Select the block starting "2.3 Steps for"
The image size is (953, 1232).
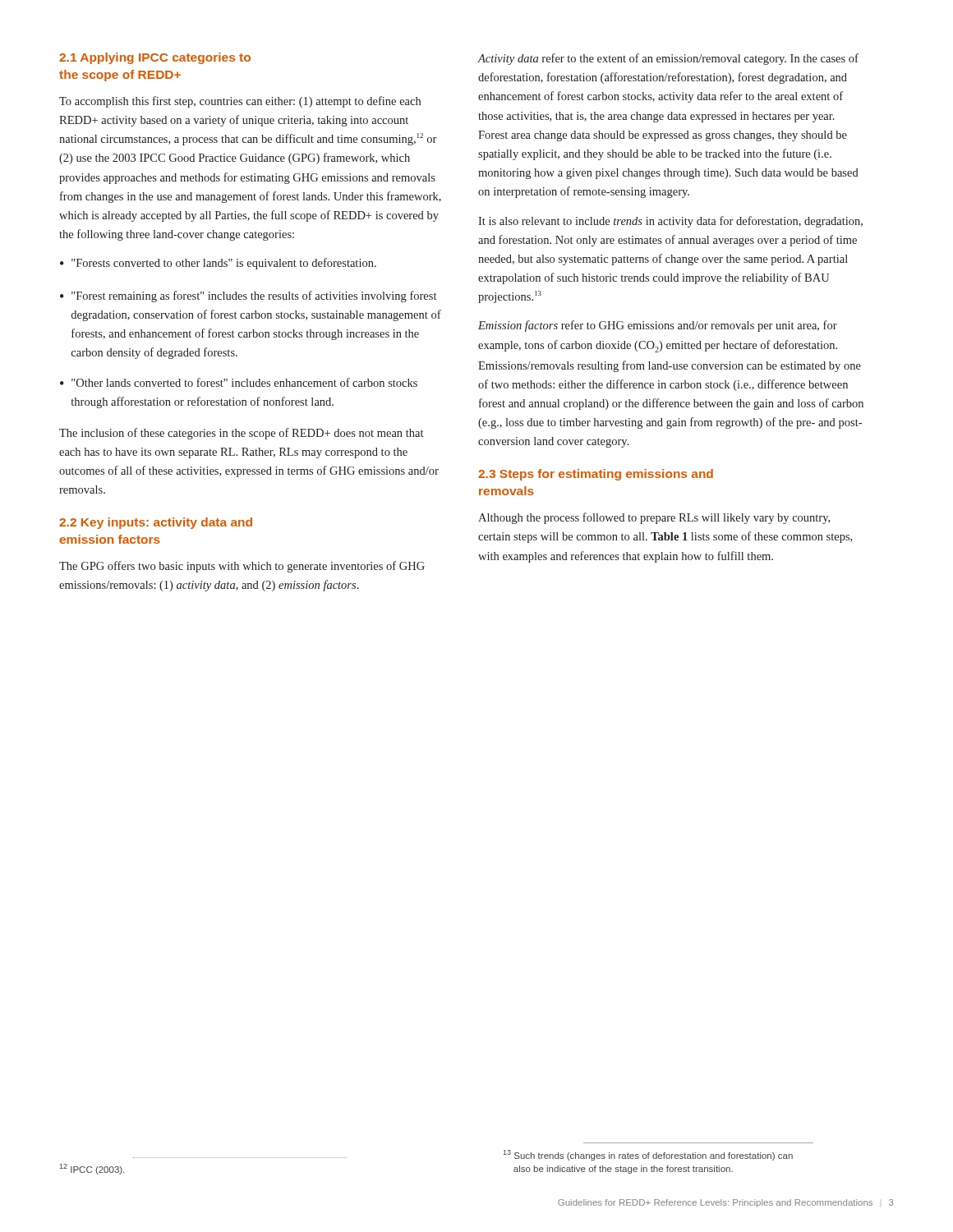pyautogui.click(x=671, y=483)
